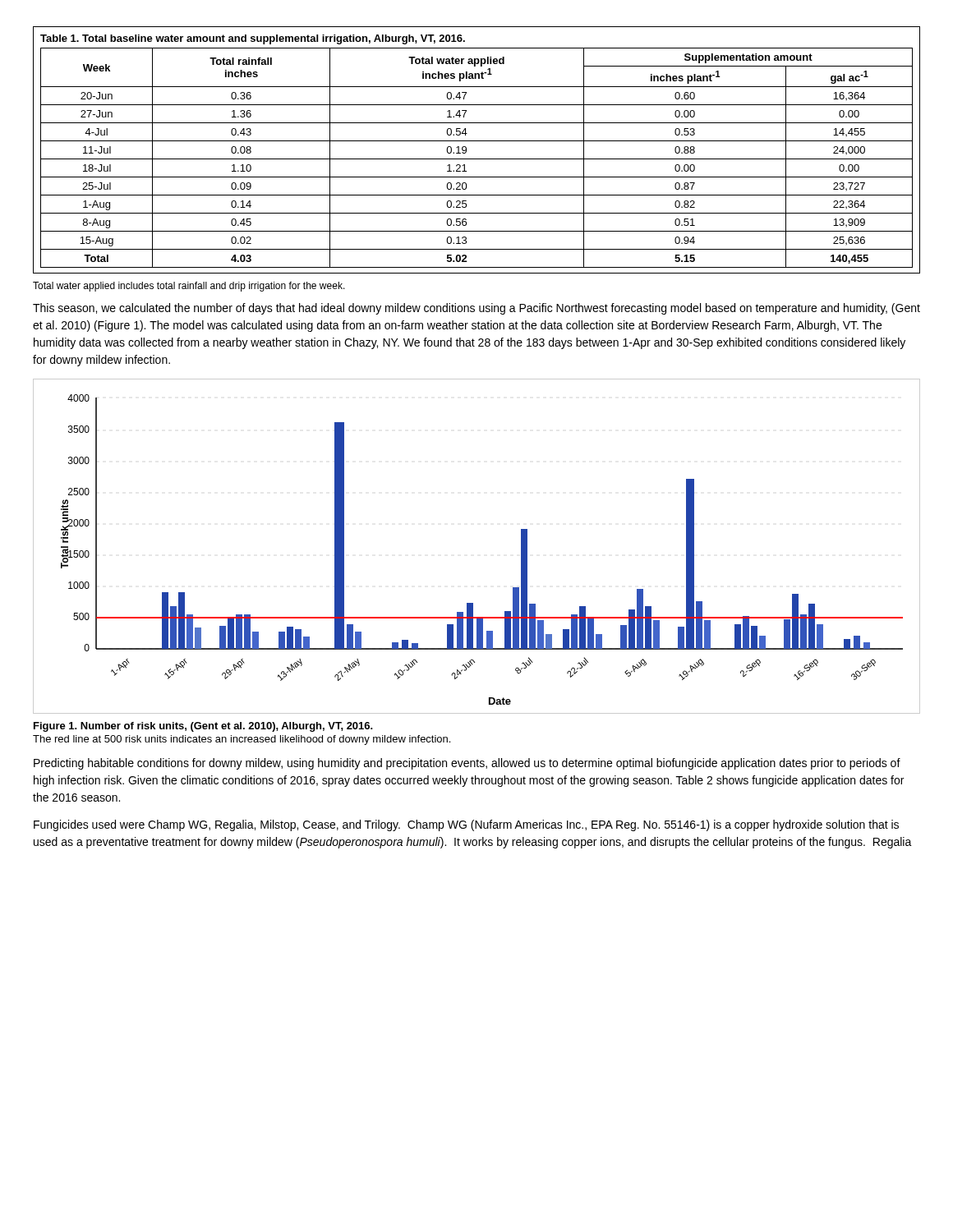Locate the passage starting "Figure 1. Number of risk units, (Gent et"

pos(242,732)
